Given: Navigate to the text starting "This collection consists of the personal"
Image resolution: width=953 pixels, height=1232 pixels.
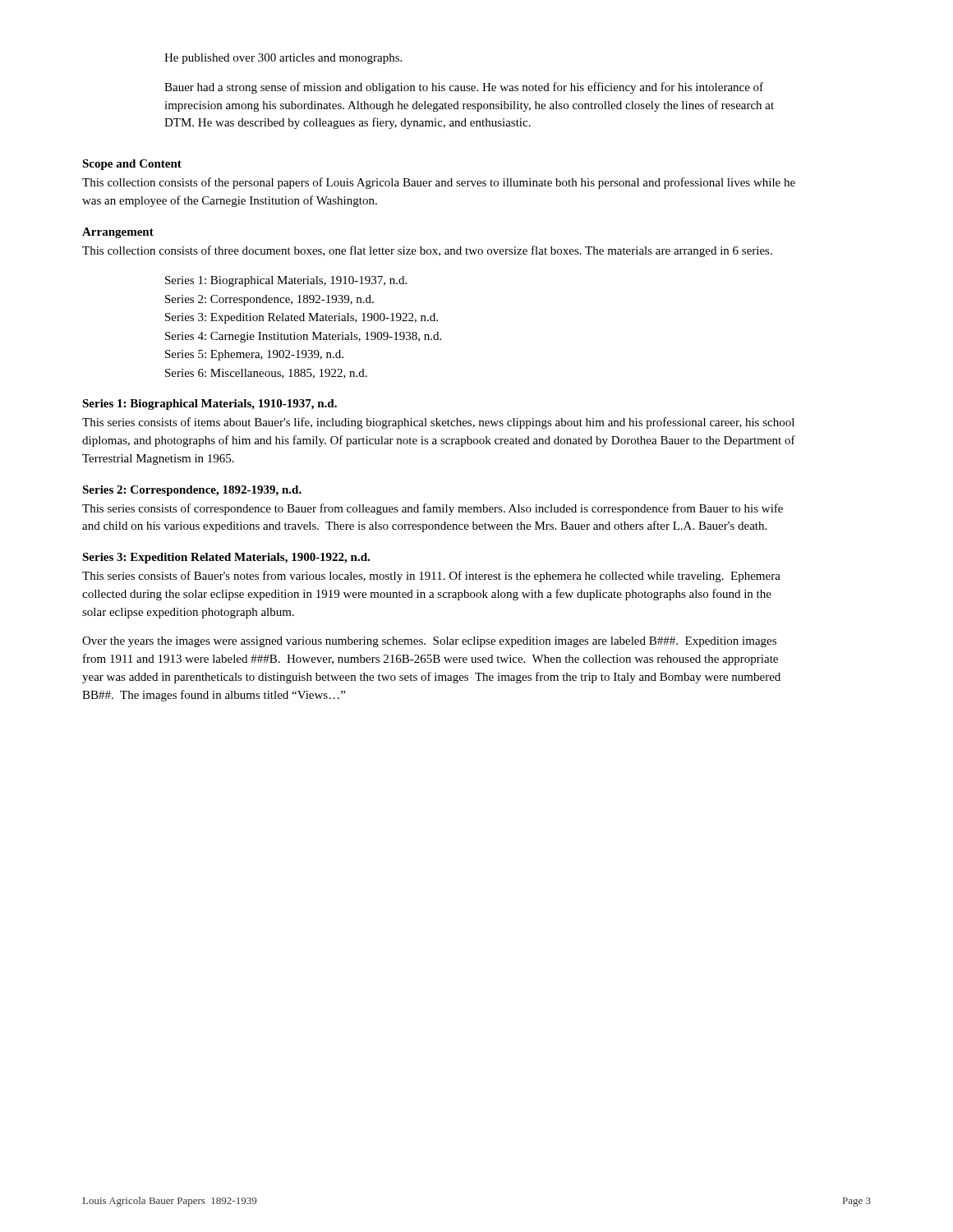Looking at the screenshot, I should (439, 191).
